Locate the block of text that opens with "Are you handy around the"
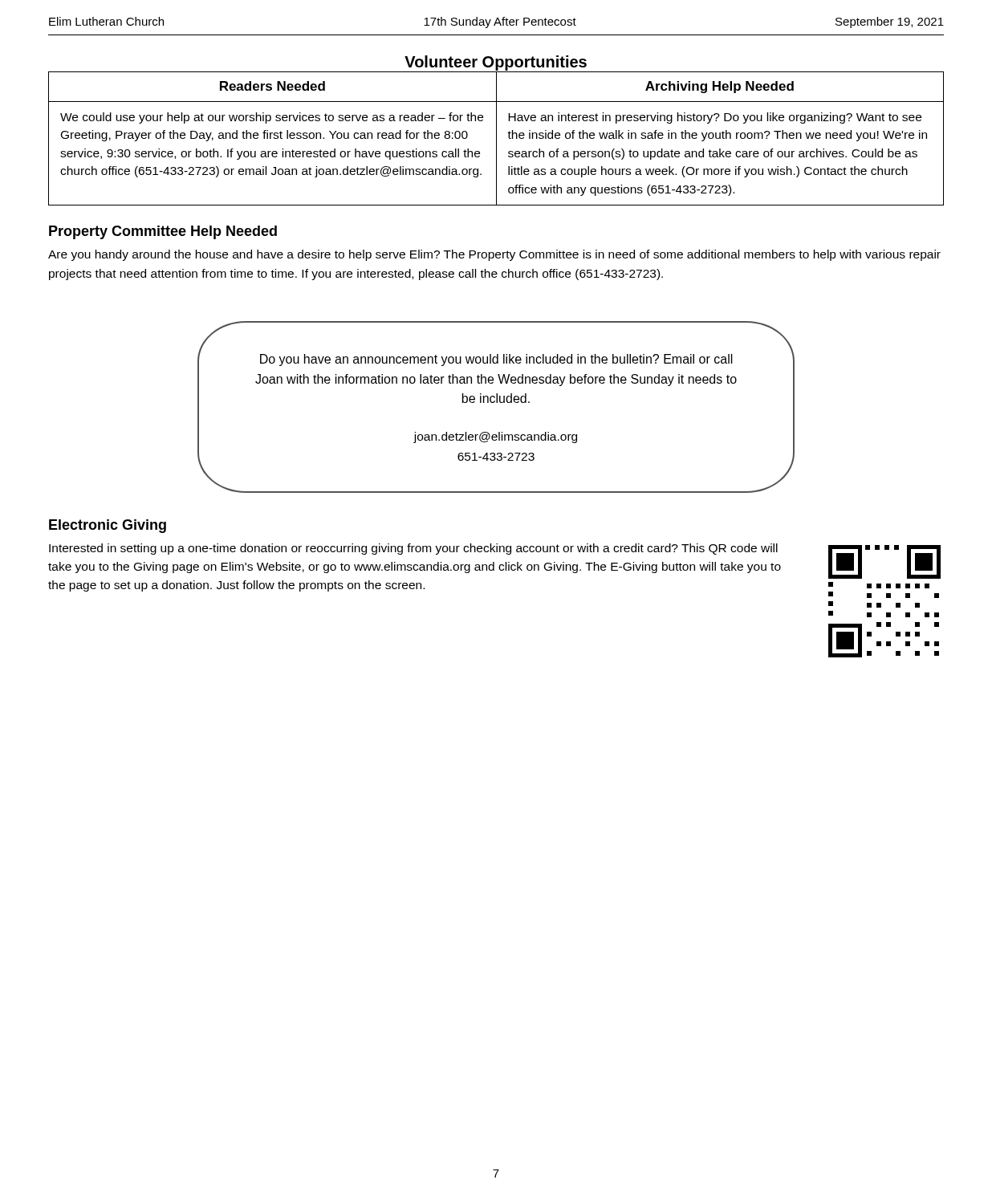The width and height of the screenshot is (992, 1204). pos(494,264)
